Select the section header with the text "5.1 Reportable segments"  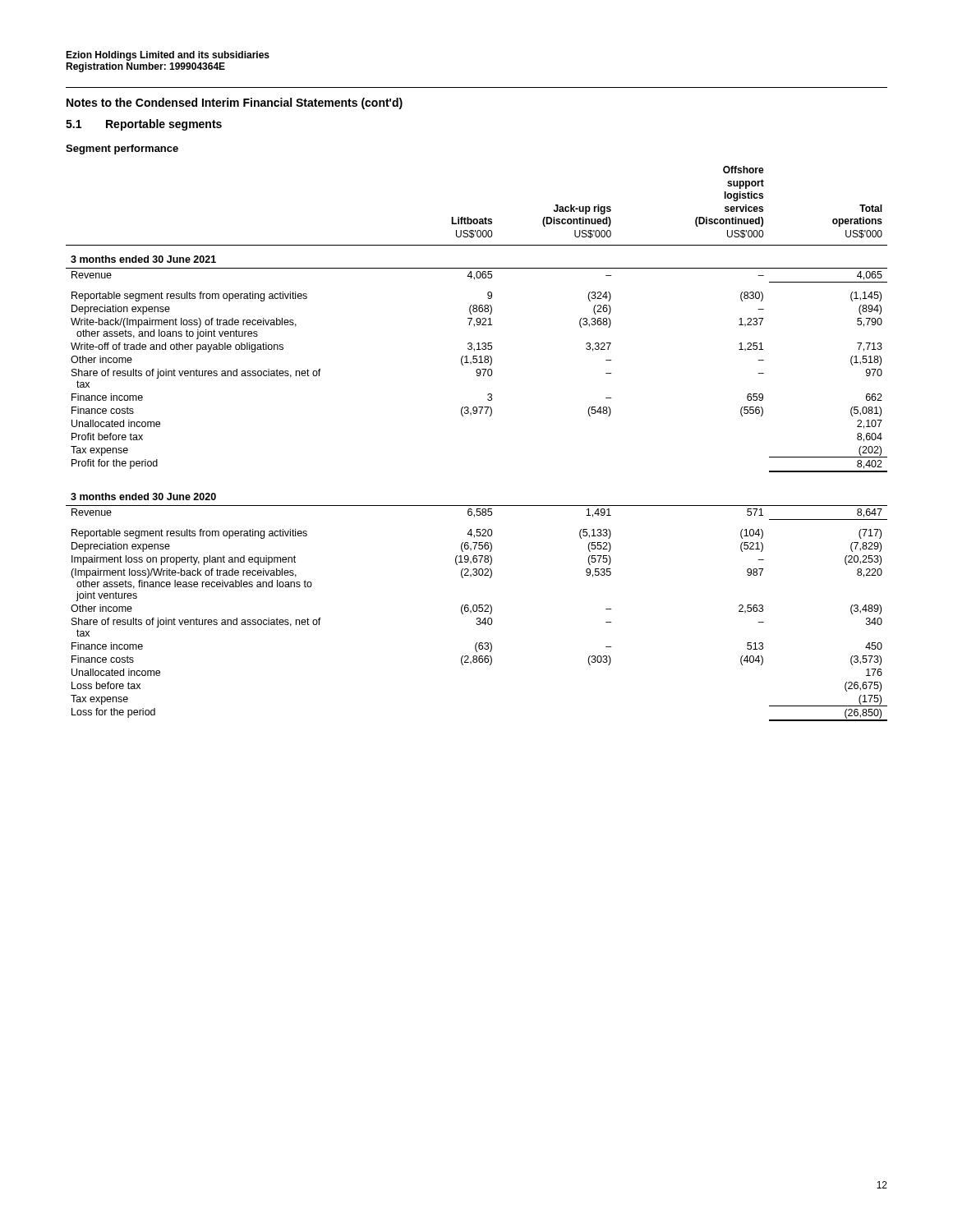pos(144,124)
